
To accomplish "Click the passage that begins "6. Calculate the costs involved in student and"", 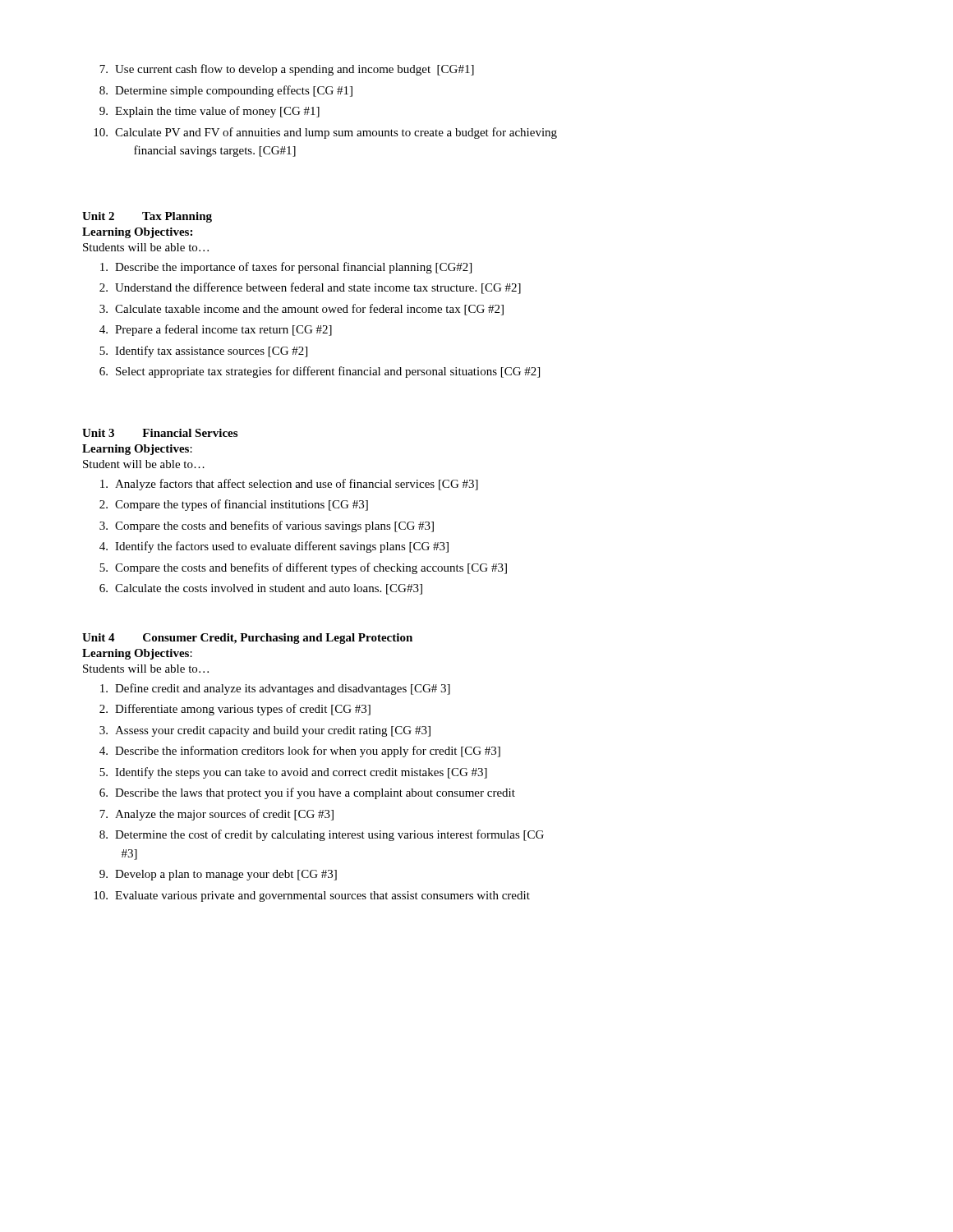I will (x=253, y=588).
